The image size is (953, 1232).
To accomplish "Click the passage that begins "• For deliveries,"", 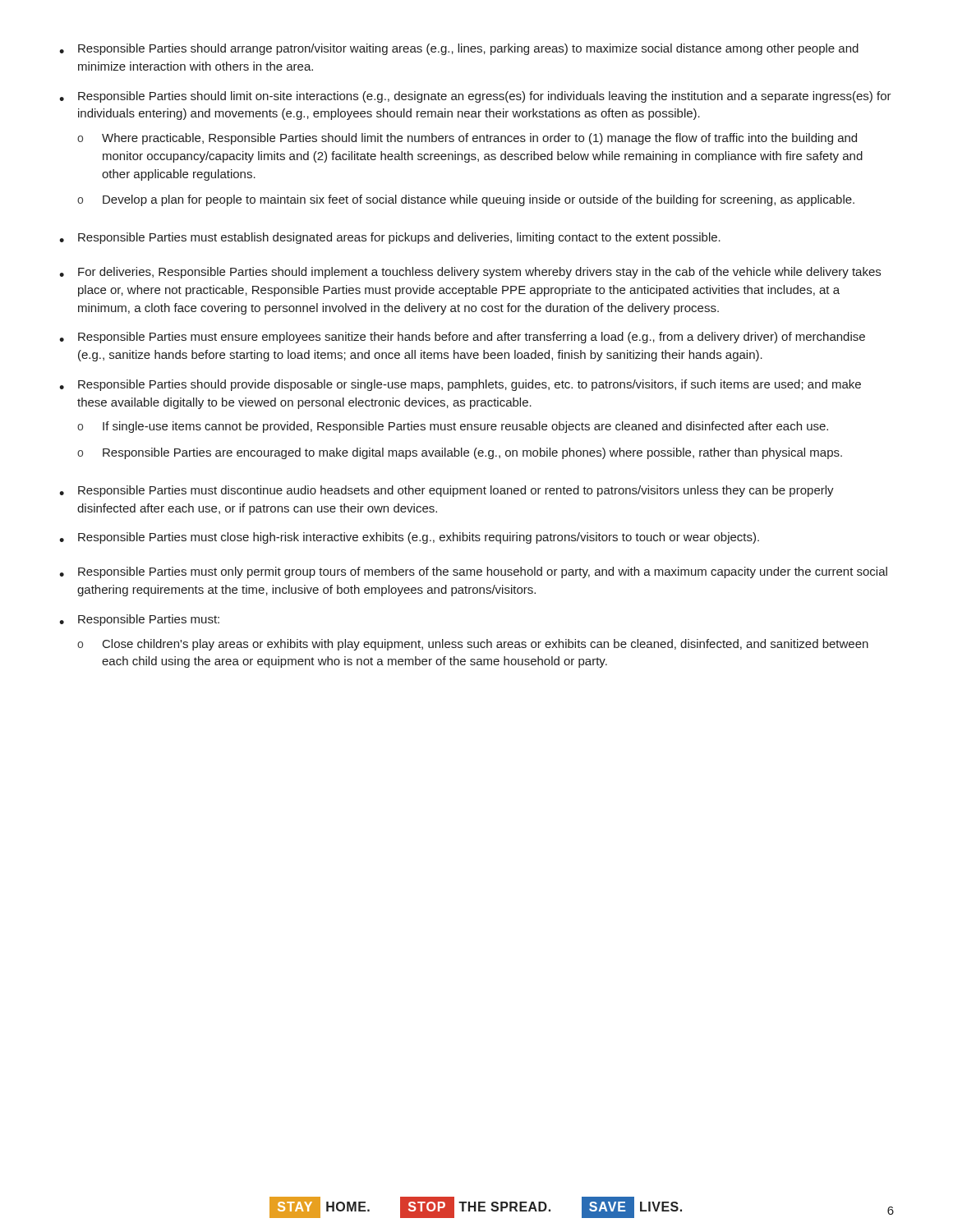I will pyautogui.click(x=476, y=290).
